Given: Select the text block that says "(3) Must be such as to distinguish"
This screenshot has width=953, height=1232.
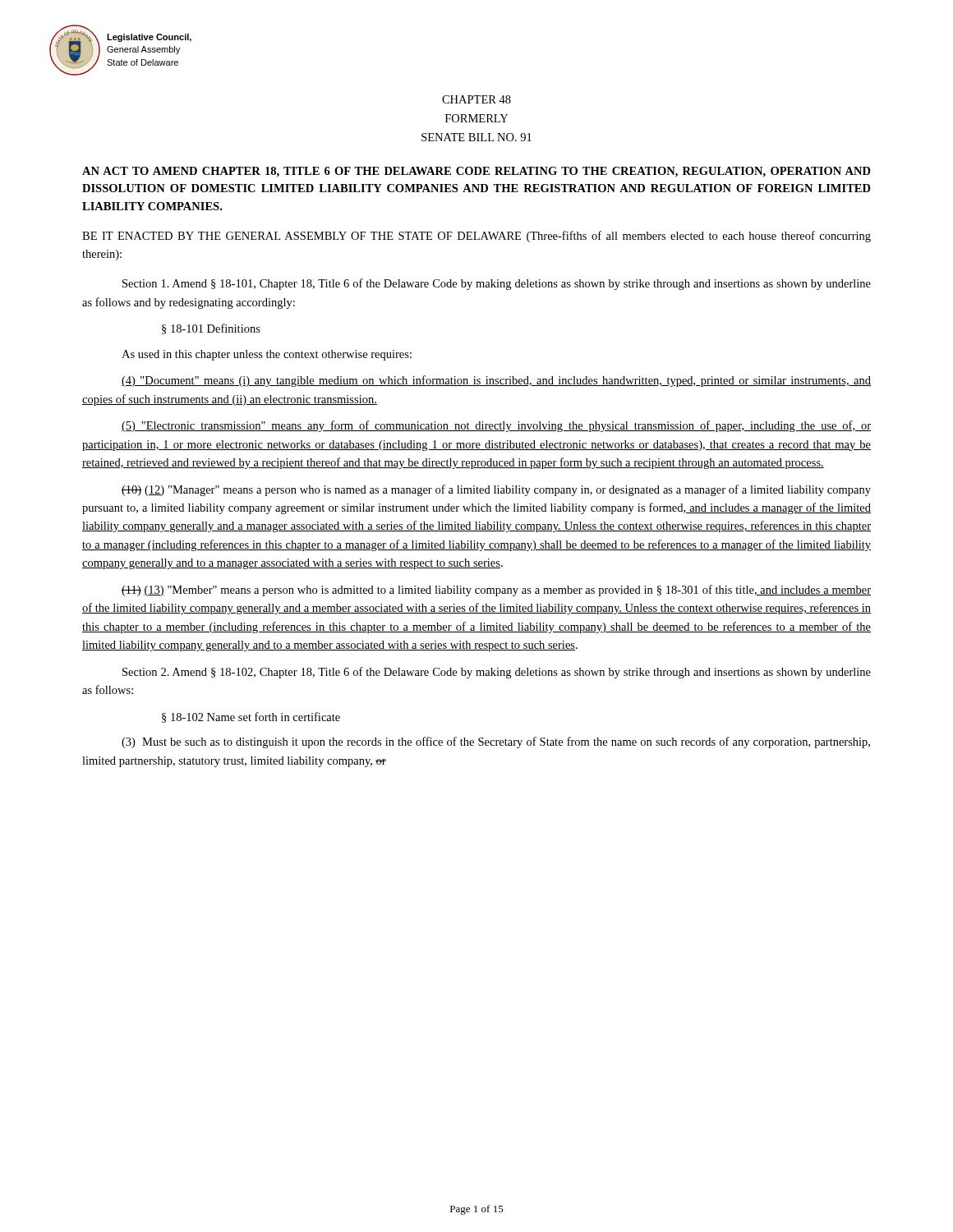Looking at the screenshot, I should 476,751.
